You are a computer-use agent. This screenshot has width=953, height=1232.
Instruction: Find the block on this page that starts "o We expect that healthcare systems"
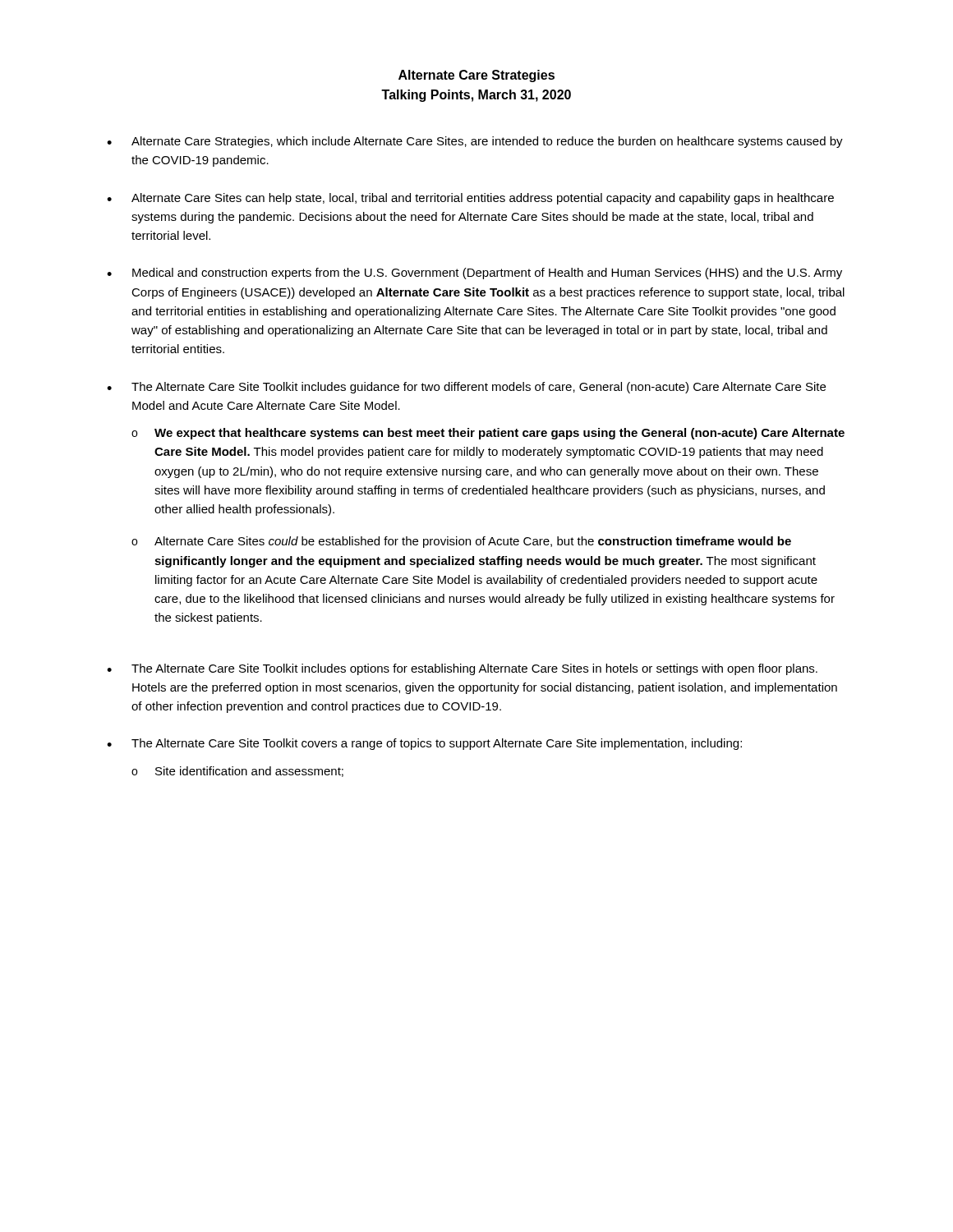[x=489, y=471]
